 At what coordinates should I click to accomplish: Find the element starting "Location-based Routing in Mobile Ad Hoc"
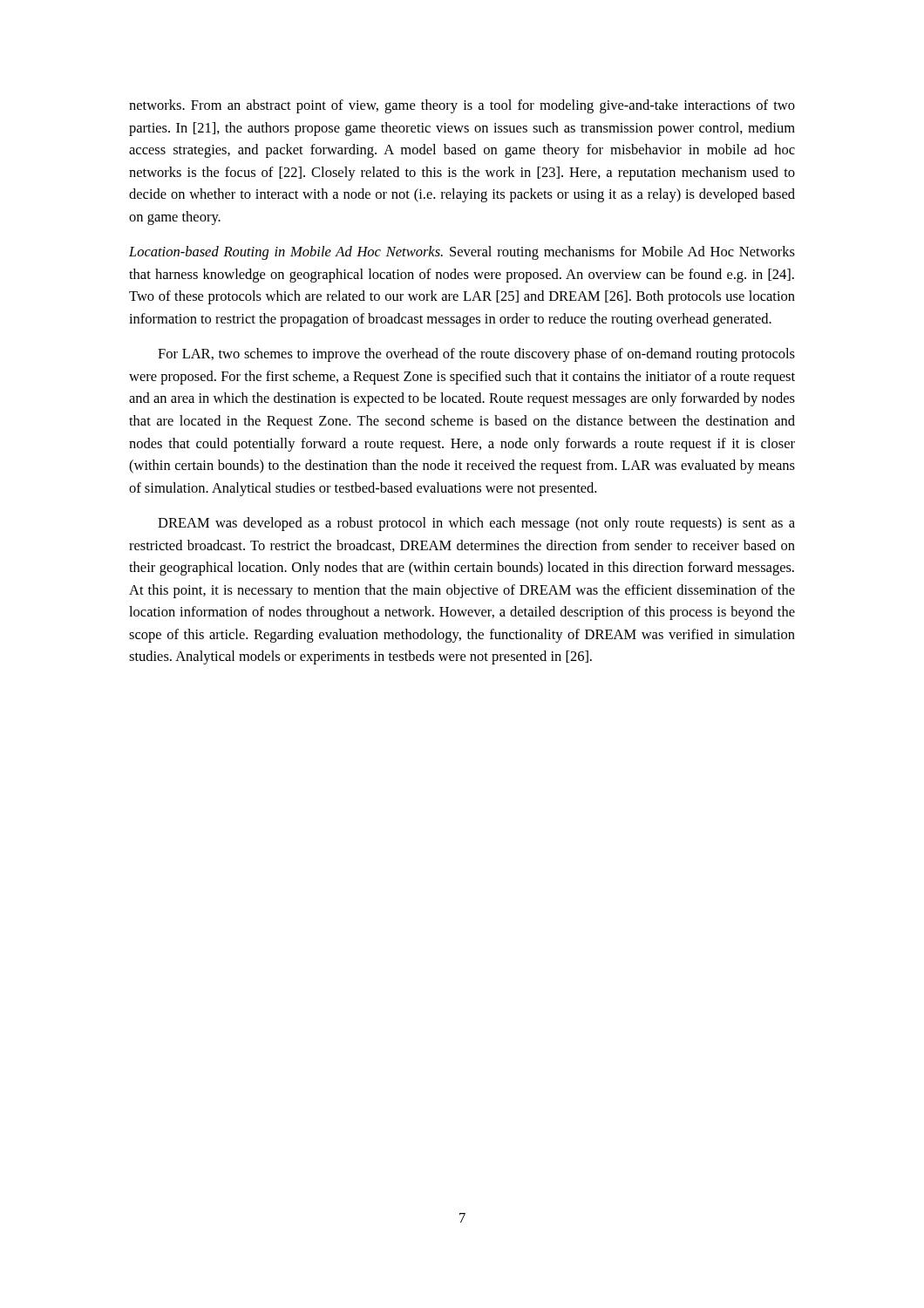[x=462, y=285]
